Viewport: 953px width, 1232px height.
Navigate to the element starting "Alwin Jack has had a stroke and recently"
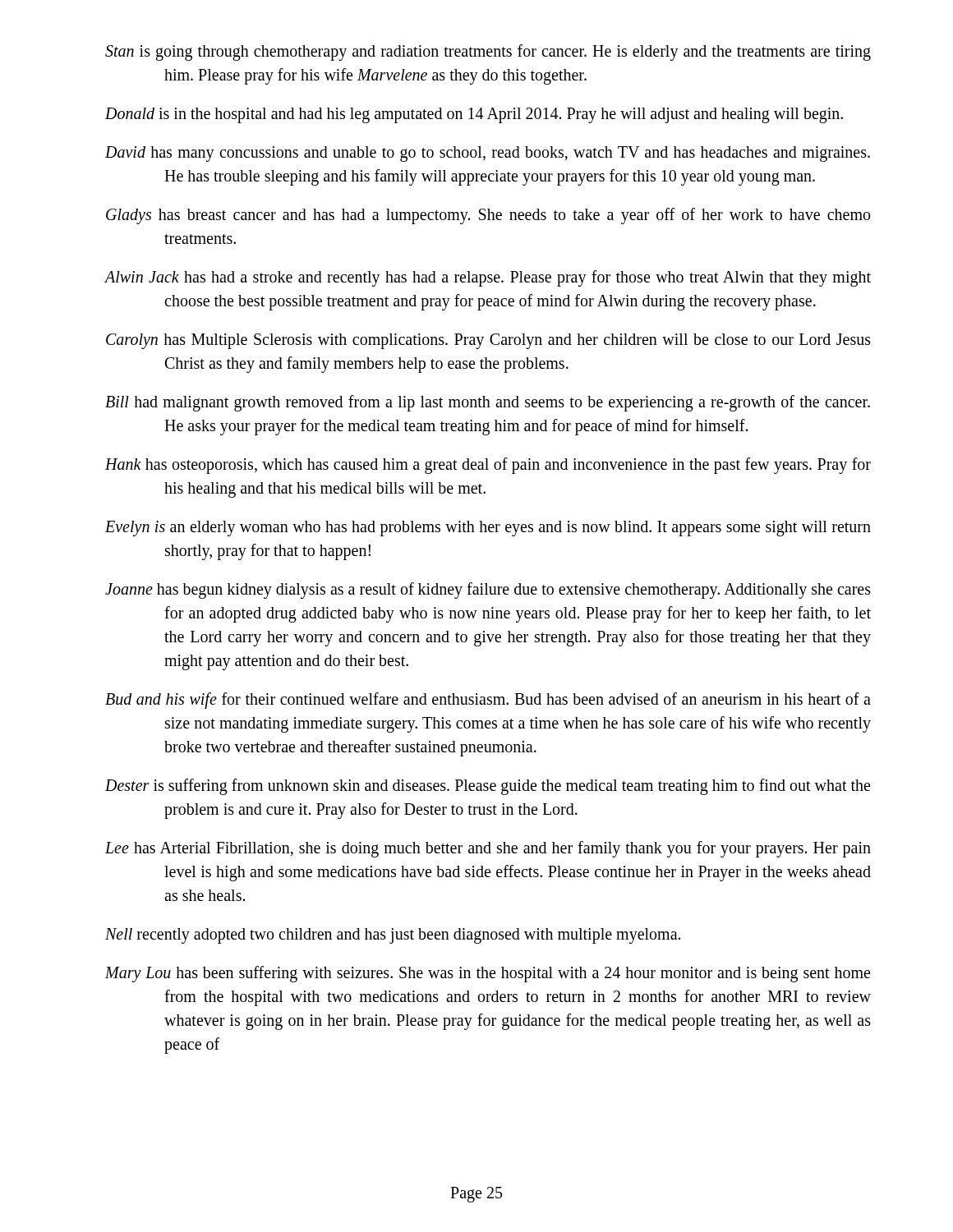(476, 289)
